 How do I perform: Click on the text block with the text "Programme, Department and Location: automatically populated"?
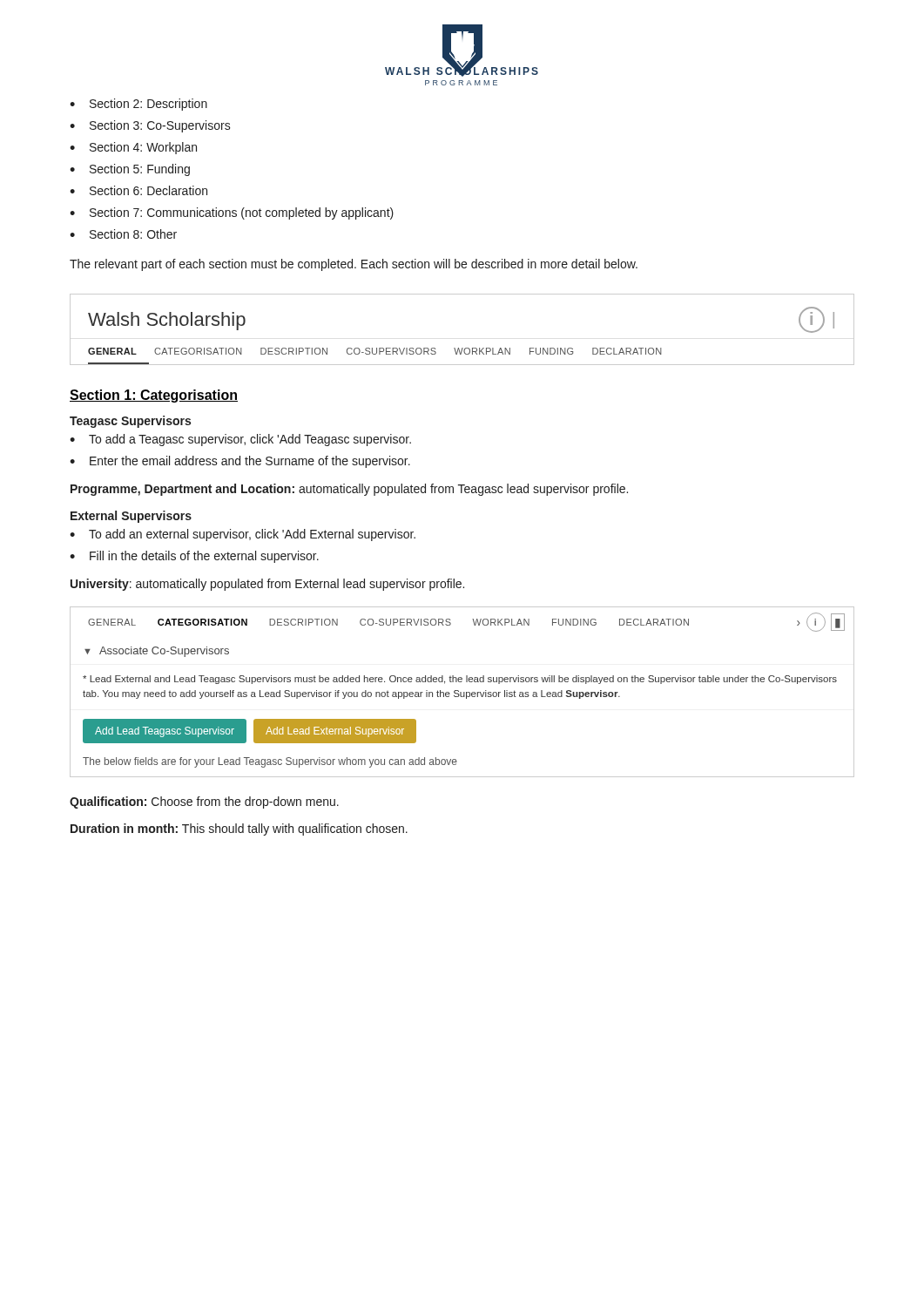coord(349,489)
